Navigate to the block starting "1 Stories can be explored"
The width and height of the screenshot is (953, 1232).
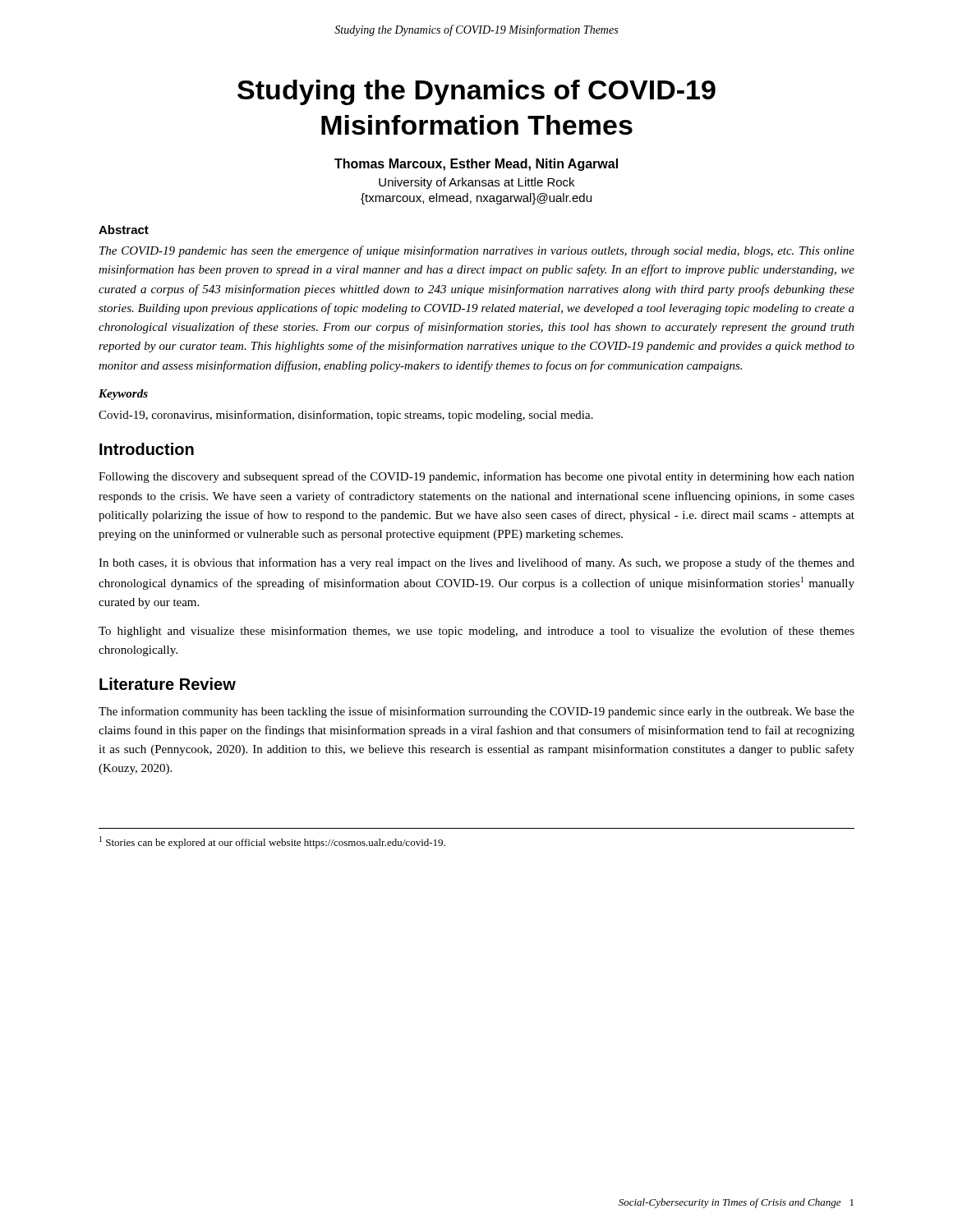(476, 839)
